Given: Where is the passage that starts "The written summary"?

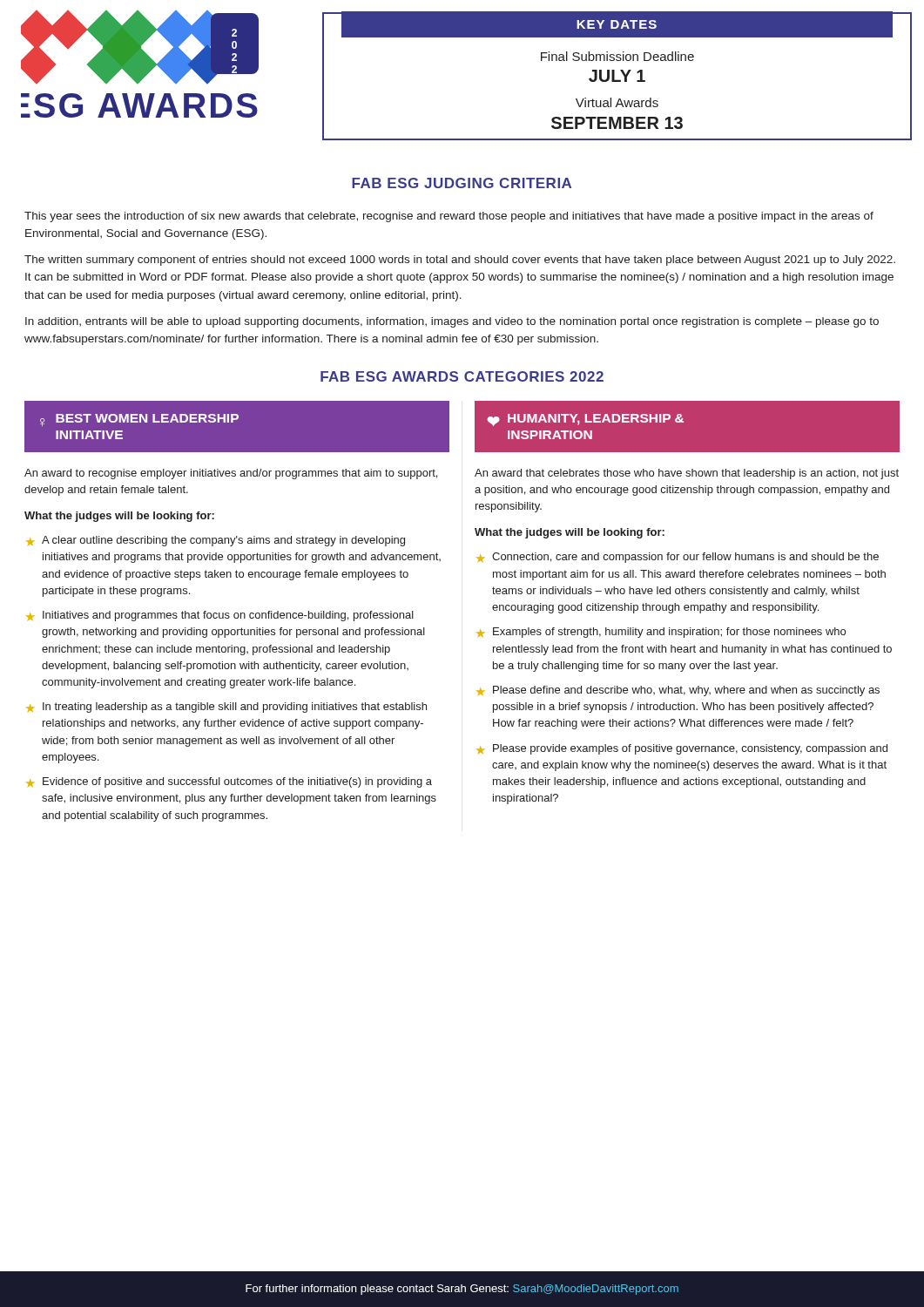Looking at the screenshot, I should click(460, 277).
